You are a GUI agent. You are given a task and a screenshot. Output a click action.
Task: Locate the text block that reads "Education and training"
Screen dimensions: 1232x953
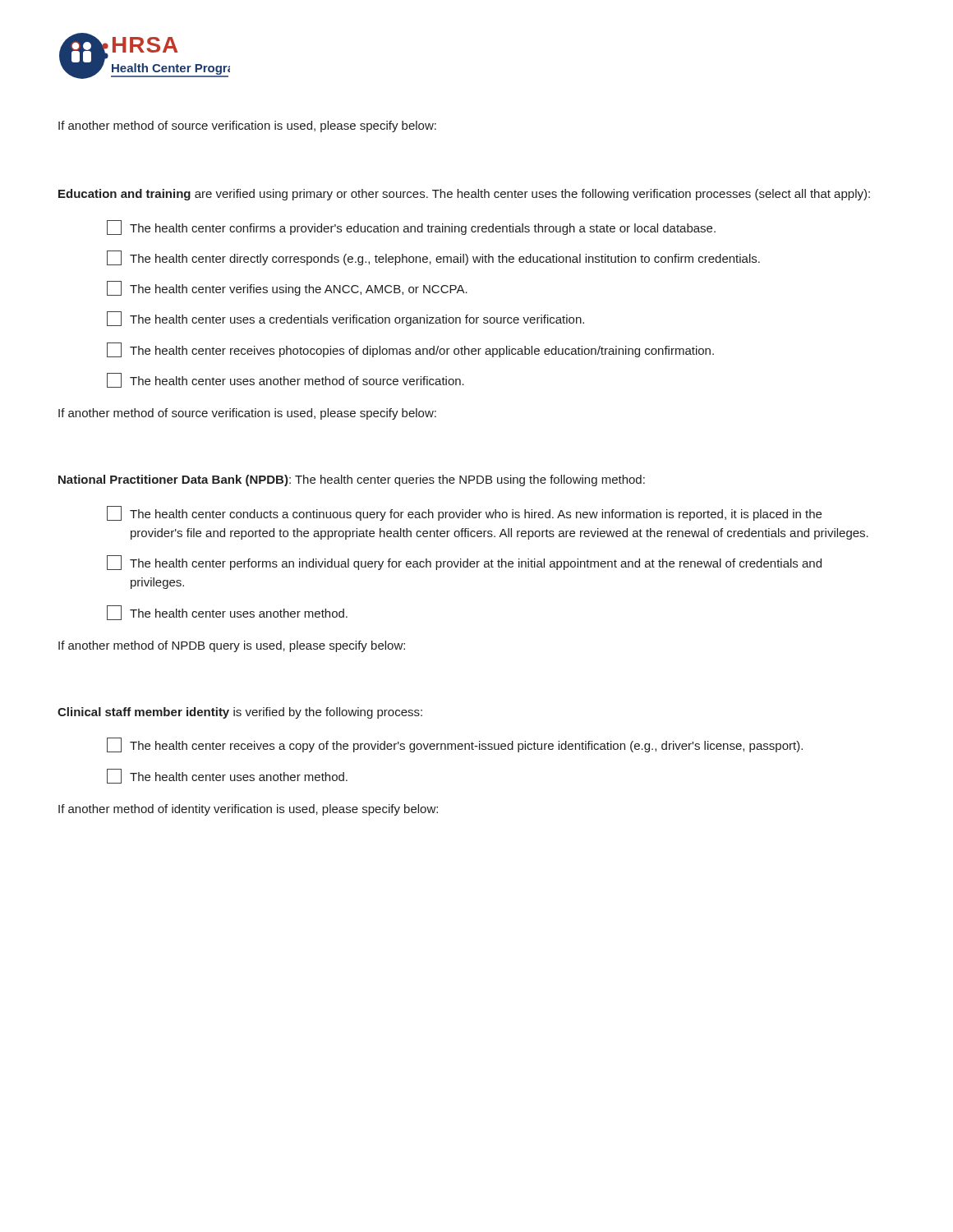pyautogui.click(x=464, y=194)
